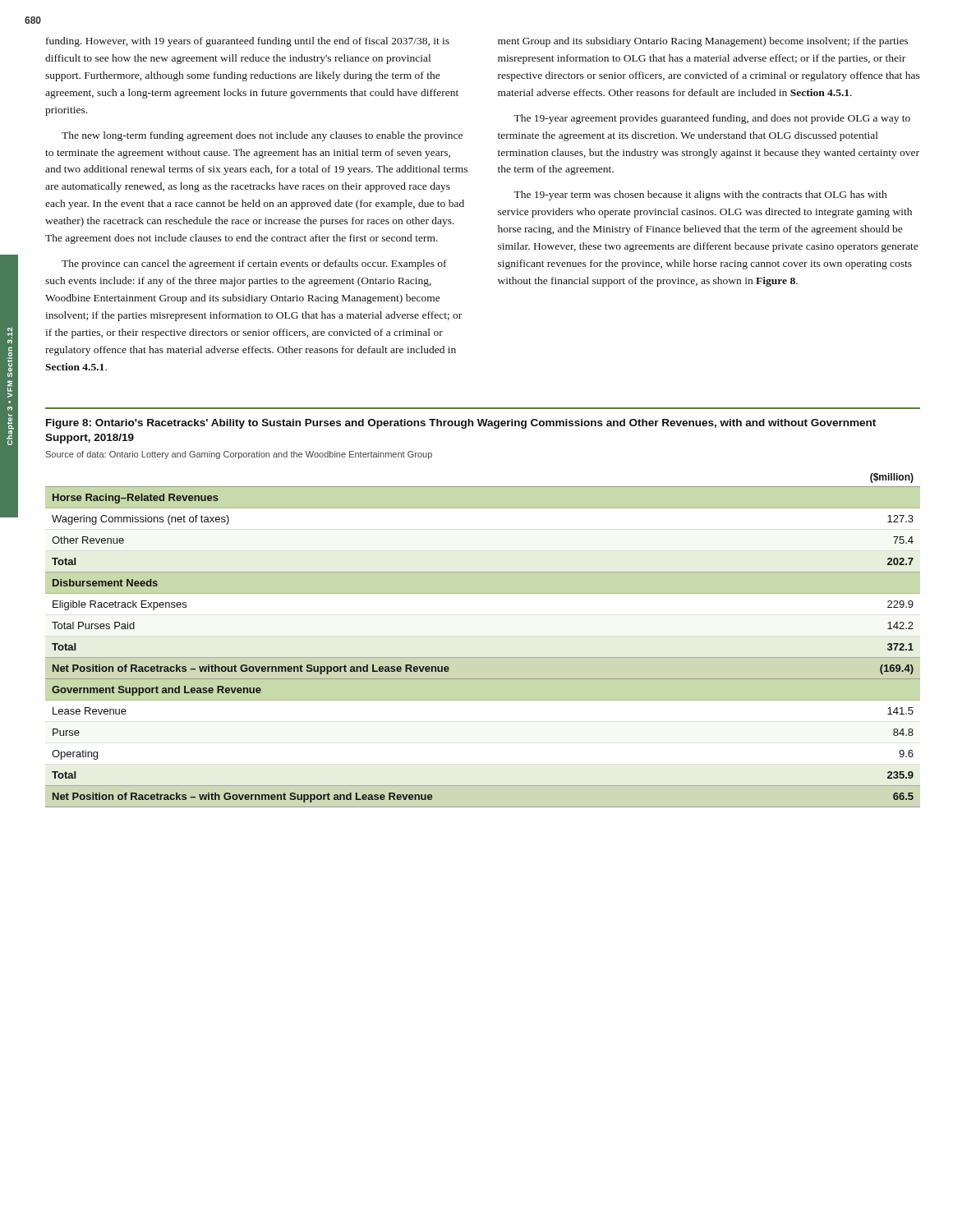Locate the caption that says "Figure 8: Ontario's Racetracks' Ability"
The width and height of the screenshot is (953, 1232).
tap(483, 437)
